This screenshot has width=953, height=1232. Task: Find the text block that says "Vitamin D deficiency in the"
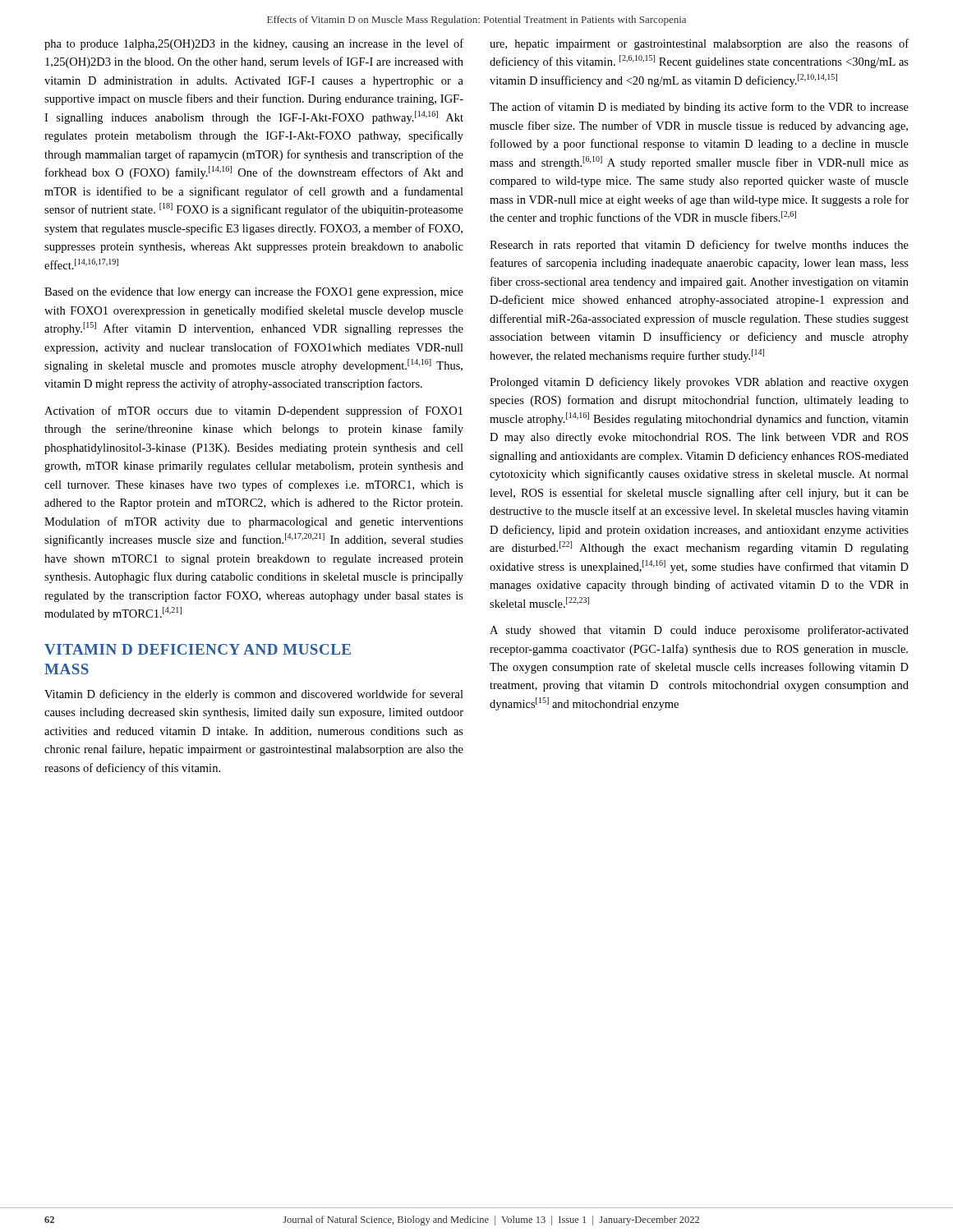coord(254,731)
